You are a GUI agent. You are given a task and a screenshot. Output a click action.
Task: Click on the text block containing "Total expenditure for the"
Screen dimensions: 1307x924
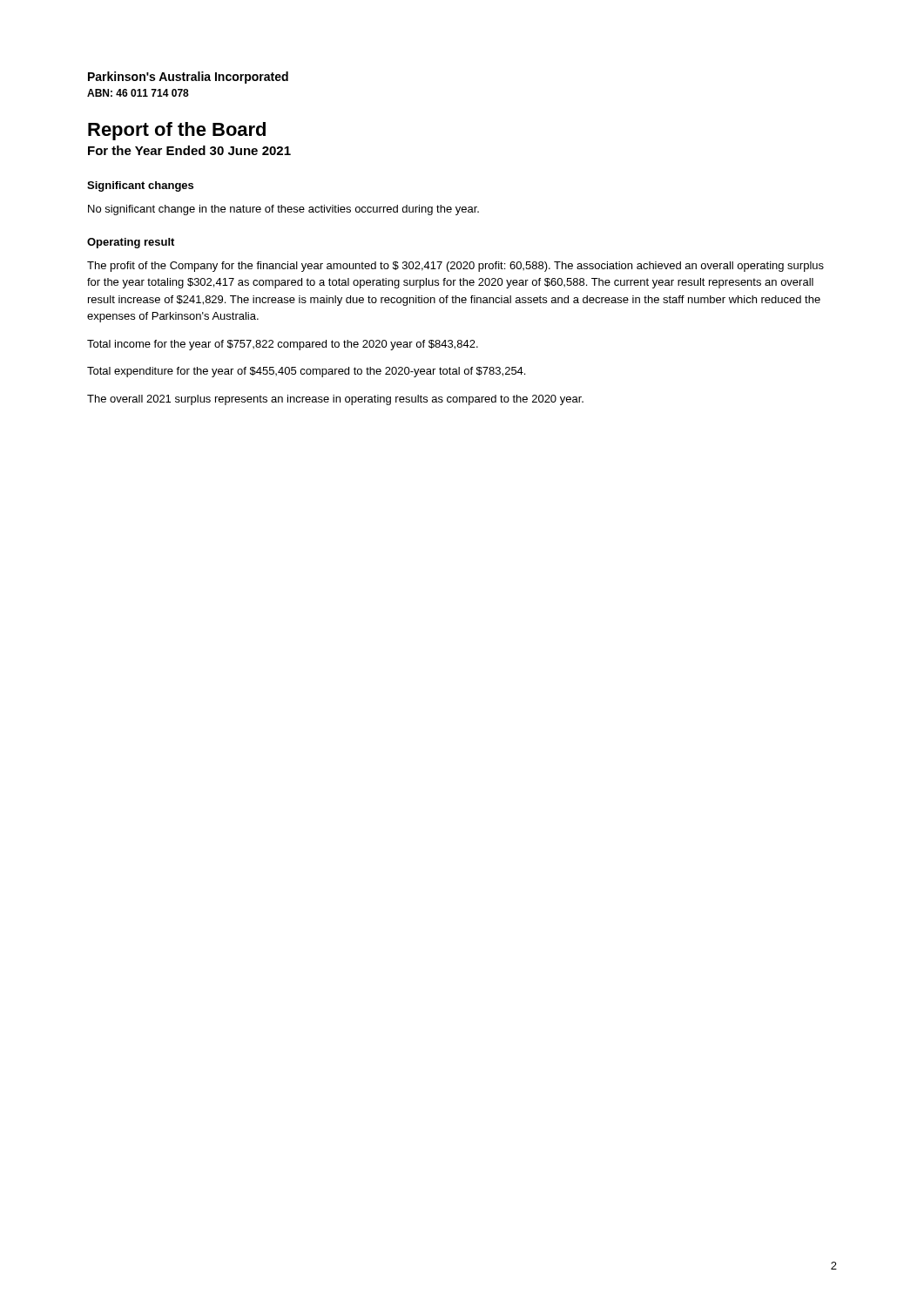307,371
